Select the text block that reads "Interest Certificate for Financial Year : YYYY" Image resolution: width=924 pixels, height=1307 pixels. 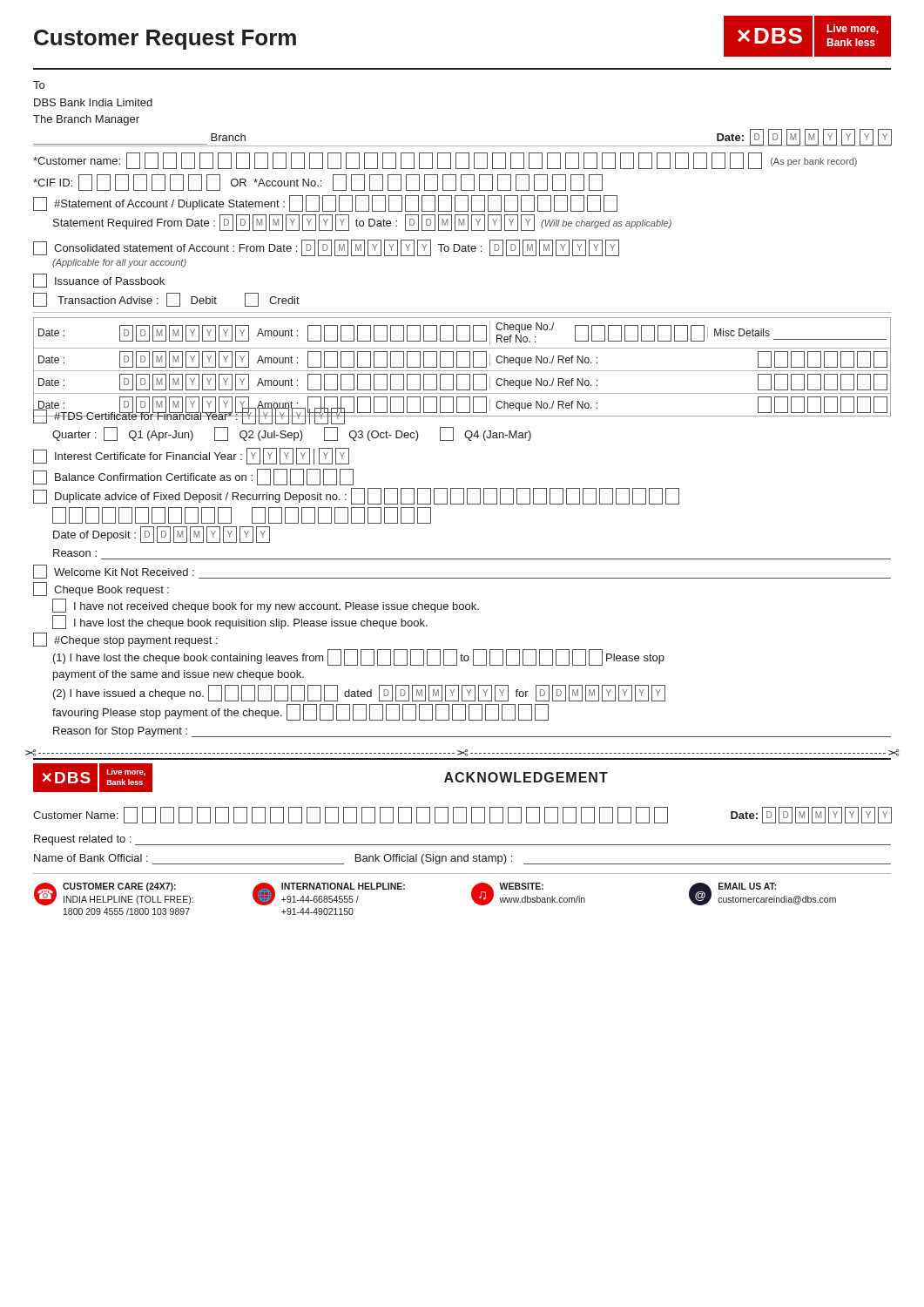191,456
